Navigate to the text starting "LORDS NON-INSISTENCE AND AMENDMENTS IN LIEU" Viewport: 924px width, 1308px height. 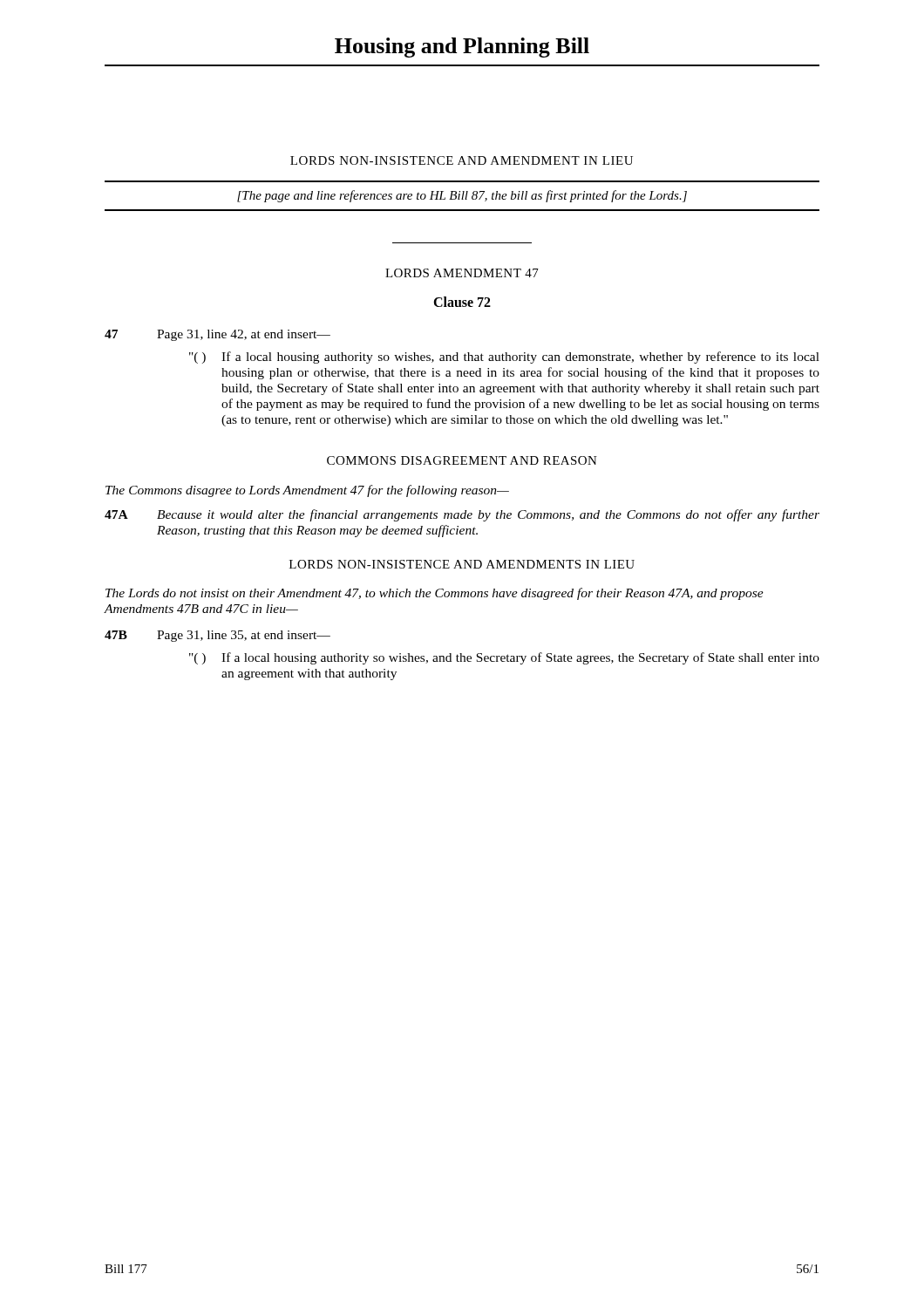pos(462,564)
